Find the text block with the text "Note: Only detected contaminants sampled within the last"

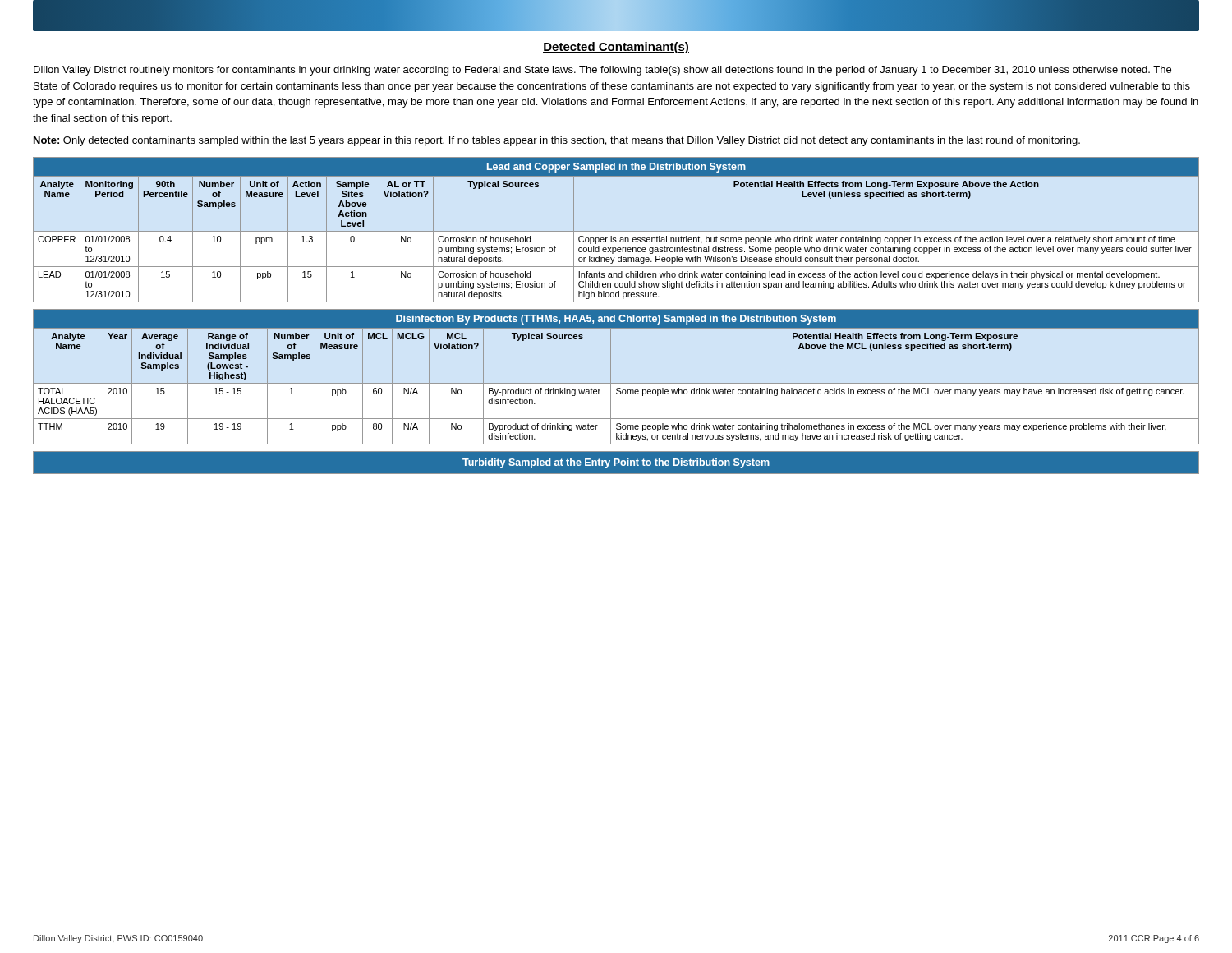click(x=557, y=140)
